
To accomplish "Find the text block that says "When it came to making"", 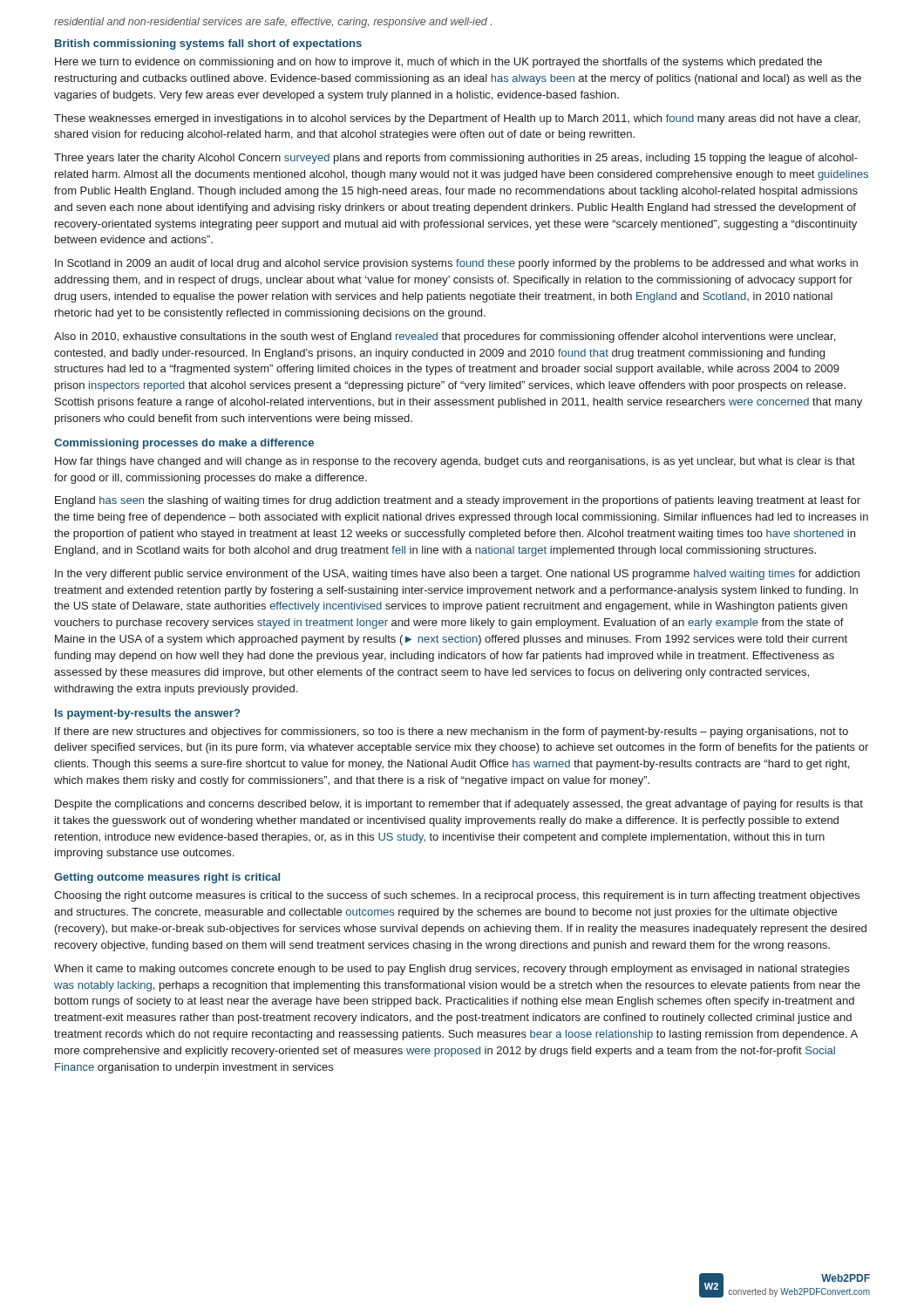I will 462,1018.
